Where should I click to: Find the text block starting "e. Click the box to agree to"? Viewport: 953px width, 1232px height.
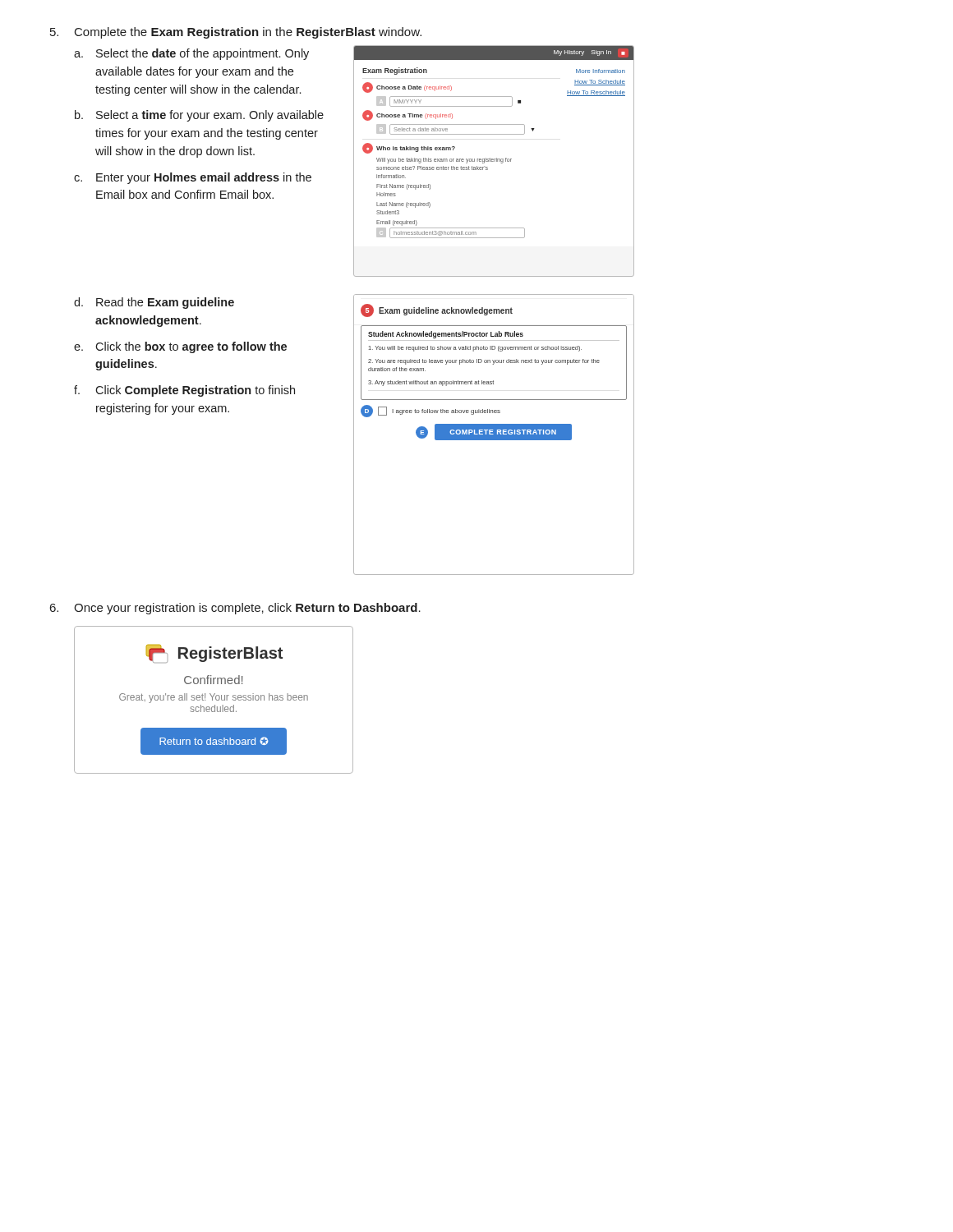[x=201, y=356]
